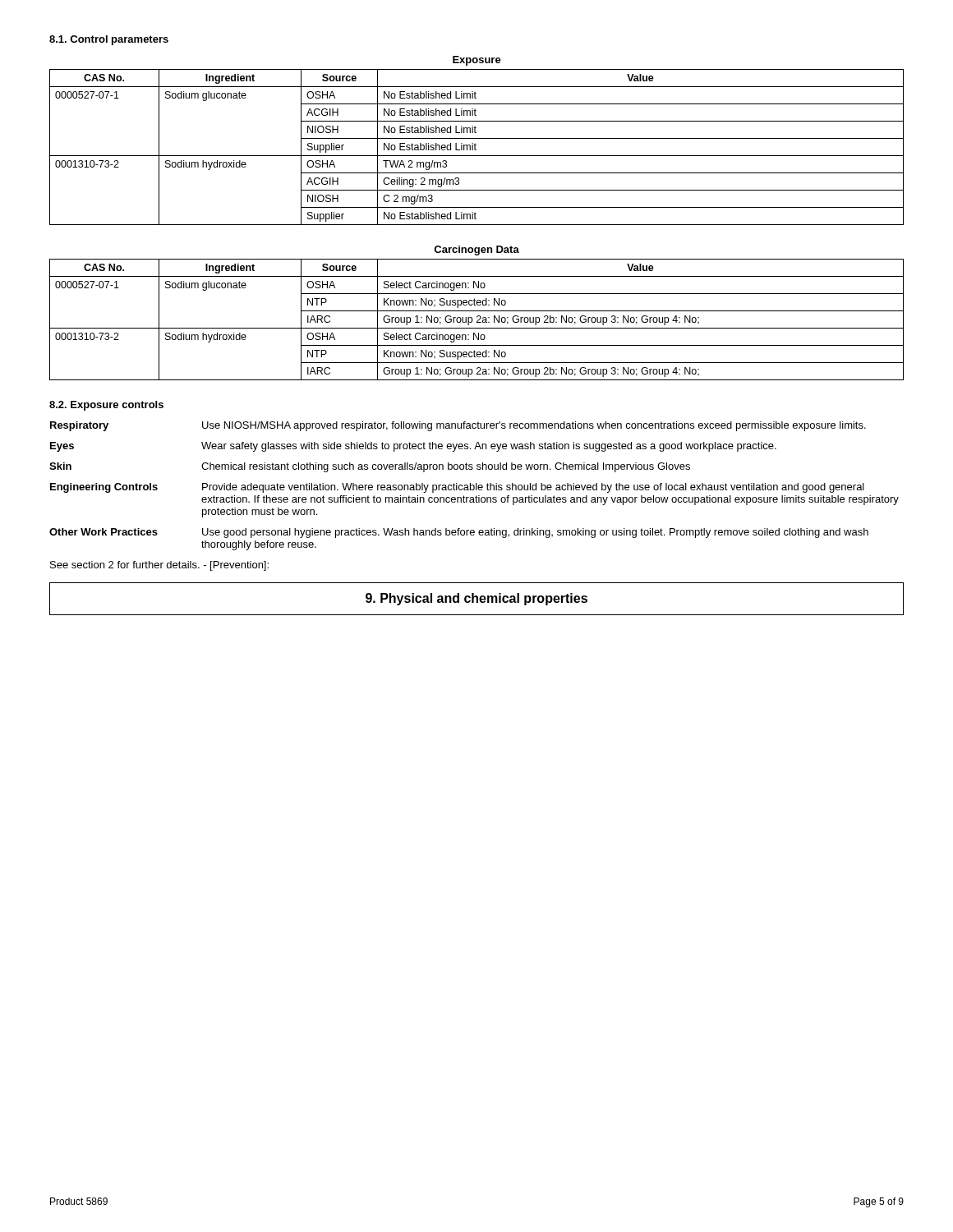Click the passage that begins "Other Work Practices"
This screenshot has height=1232, width=953.
(x=476, y=538)
